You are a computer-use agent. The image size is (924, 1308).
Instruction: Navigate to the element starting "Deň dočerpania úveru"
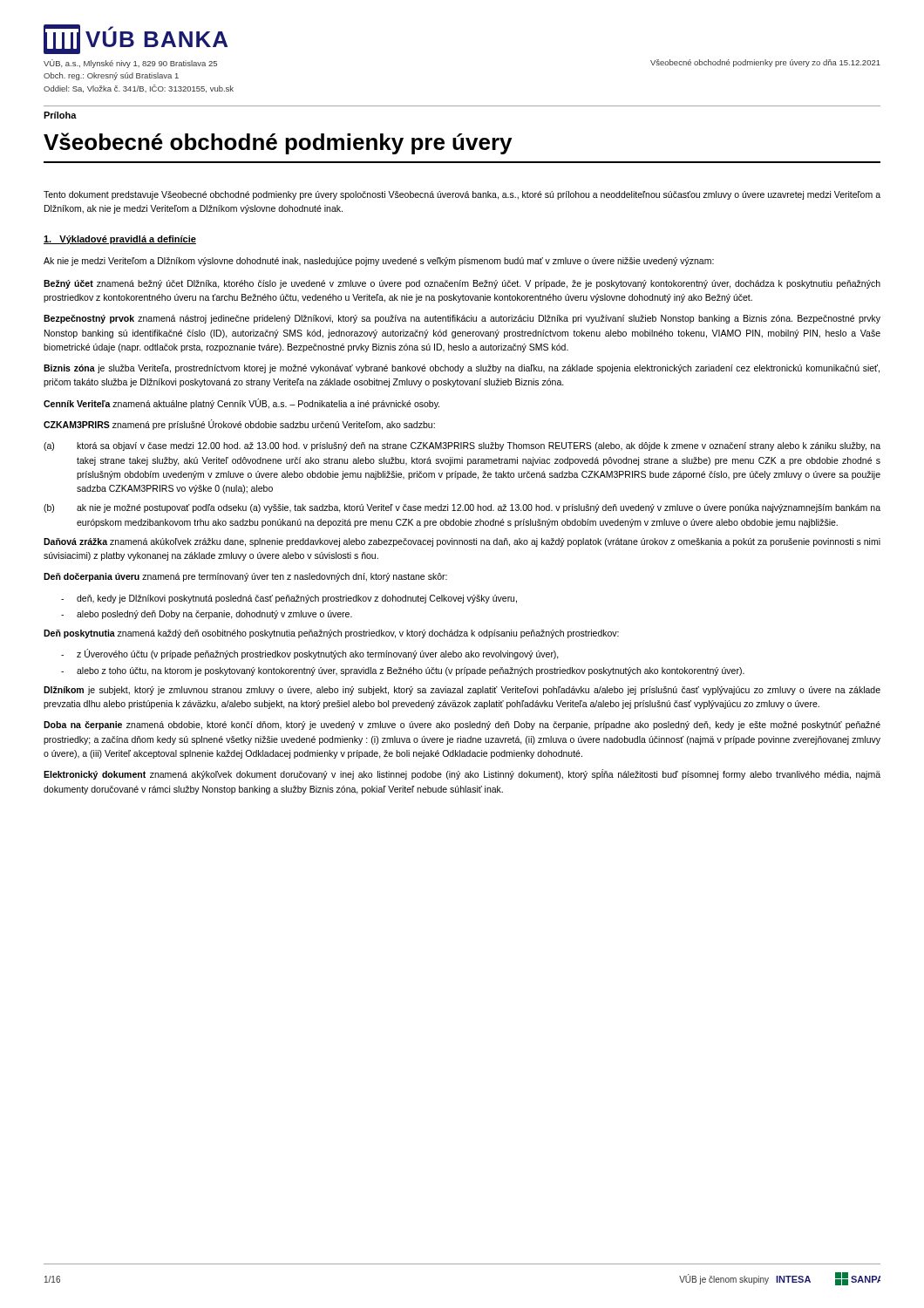coord(246,577)
